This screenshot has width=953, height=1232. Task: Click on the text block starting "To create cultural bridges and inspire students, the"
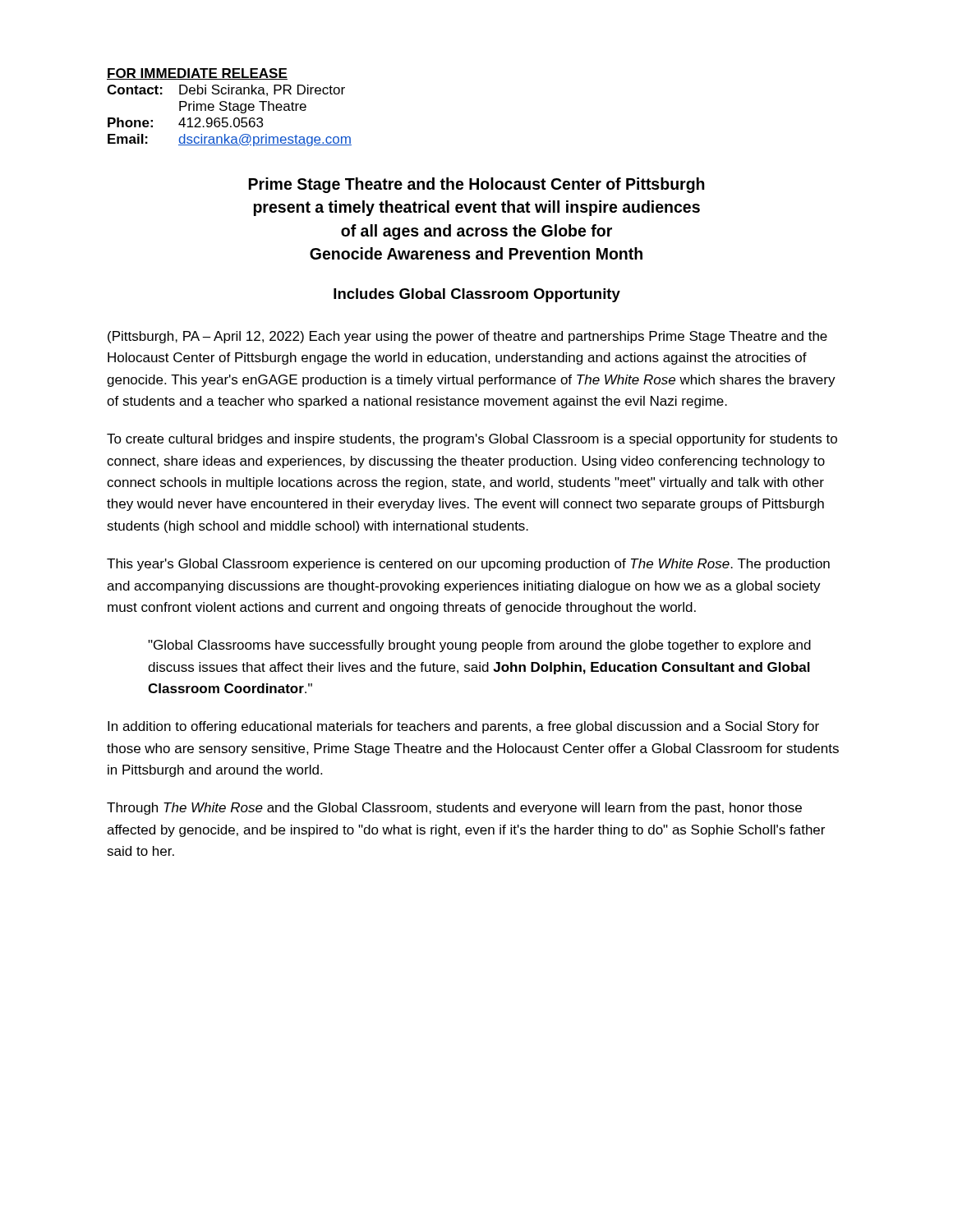(472, 483)
